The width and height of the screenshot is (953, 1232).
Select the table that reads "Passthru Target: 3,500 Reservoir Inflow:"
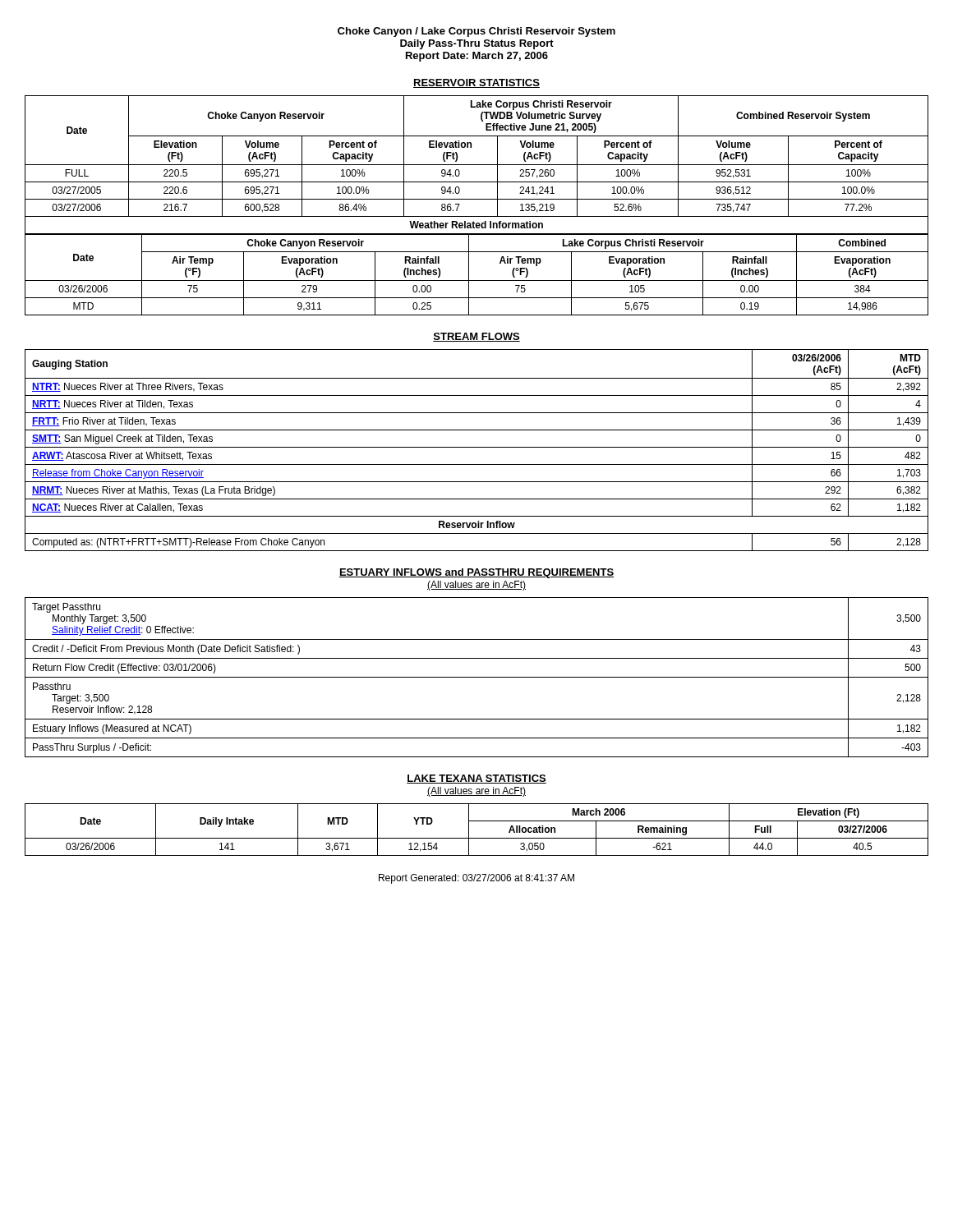(476, 677)
